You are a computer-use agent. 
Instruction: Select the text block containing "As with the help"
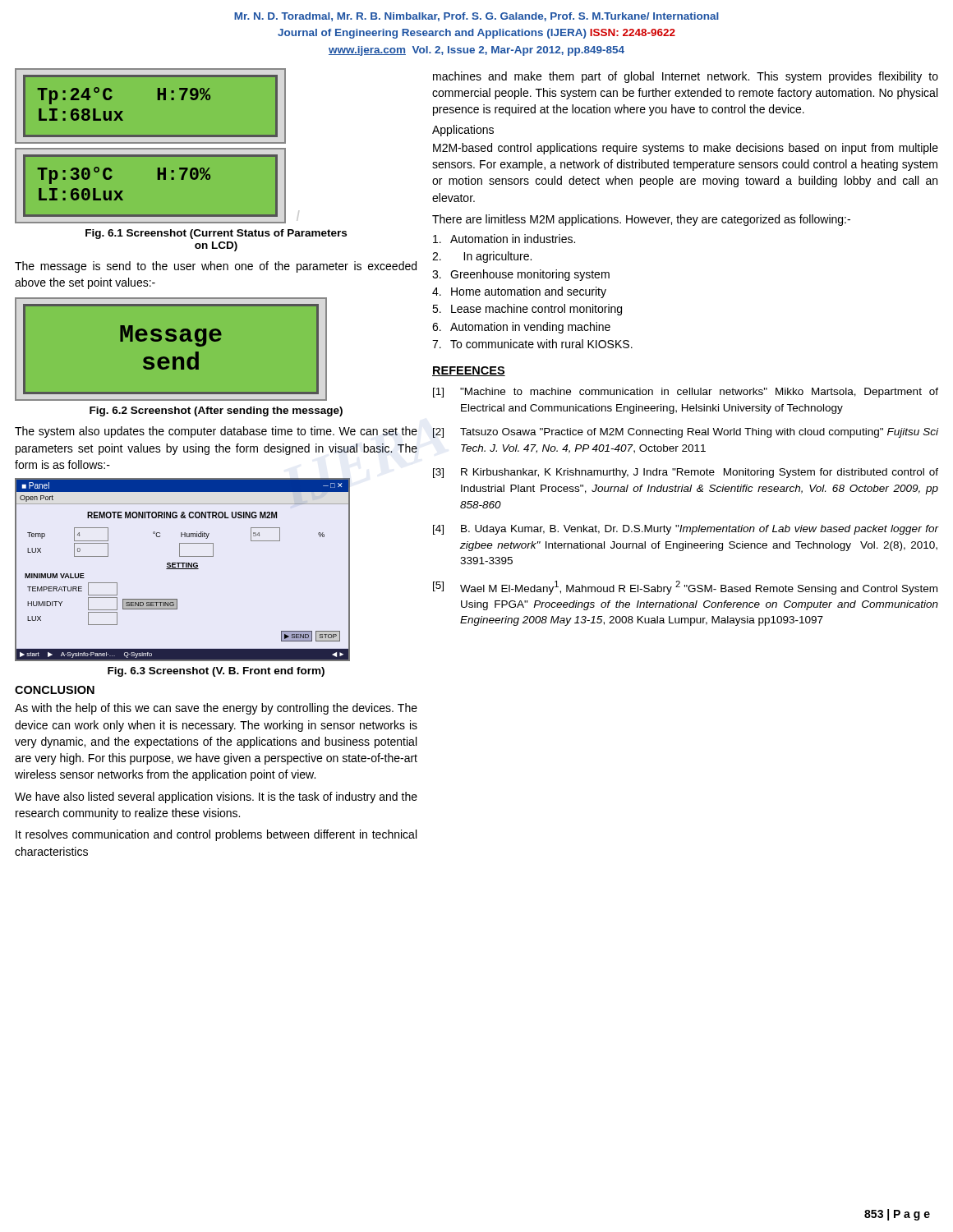[x=216, y=742]
